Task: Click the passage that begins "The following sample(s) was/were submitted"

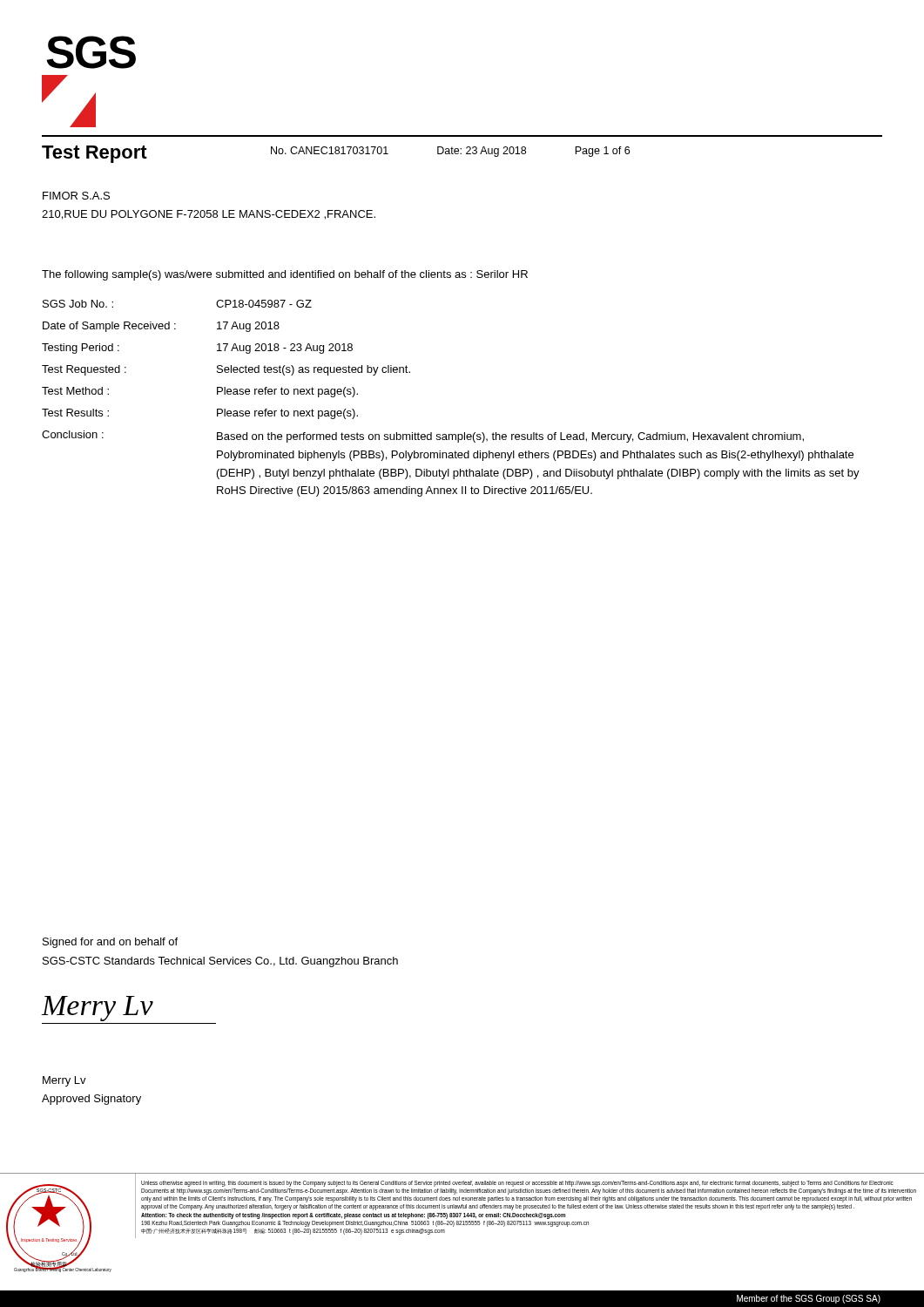Action: [285, 274]
